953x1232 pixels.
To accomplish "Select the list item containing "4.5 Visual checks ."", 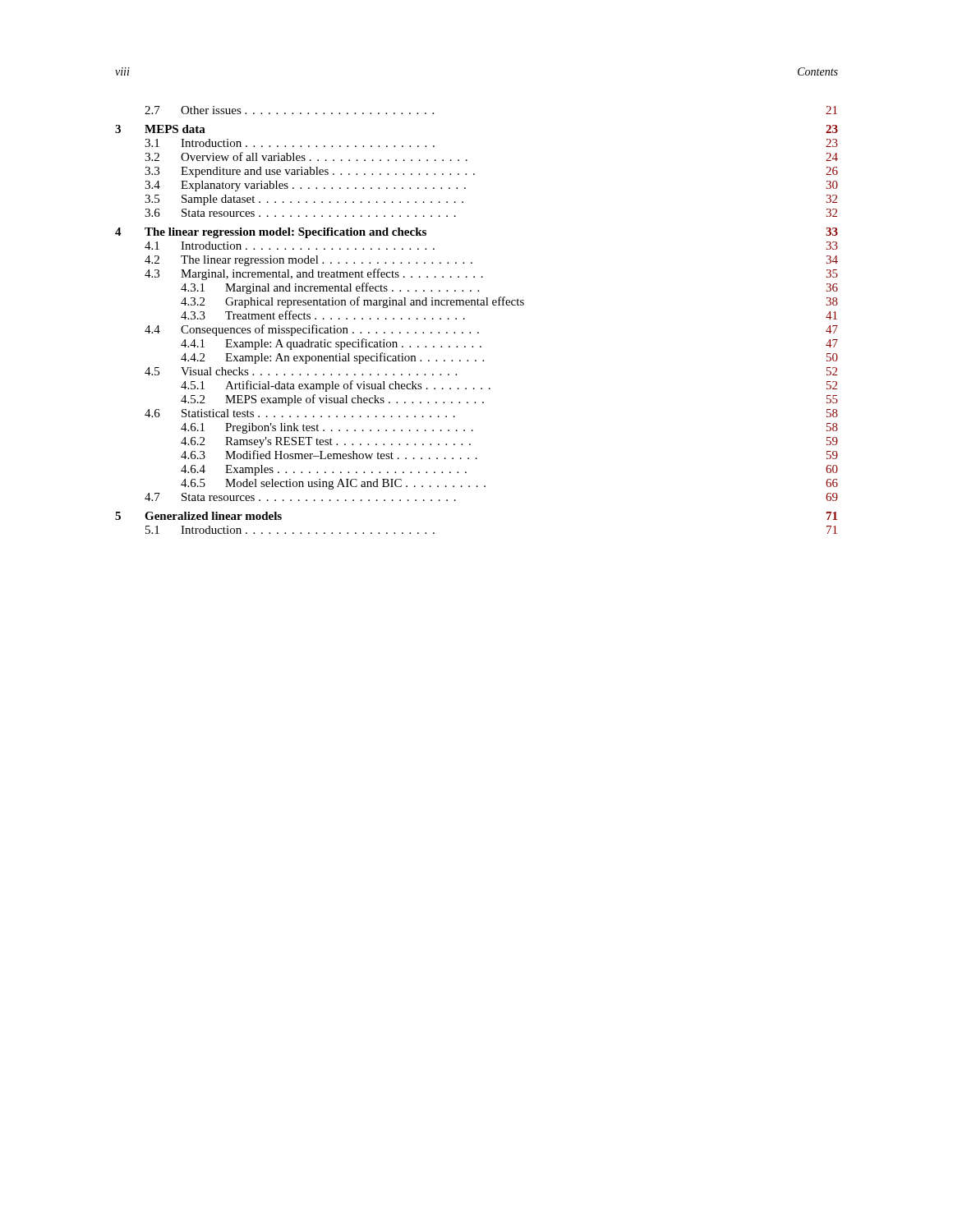I will pyautogui.click(x=217, y=371).
